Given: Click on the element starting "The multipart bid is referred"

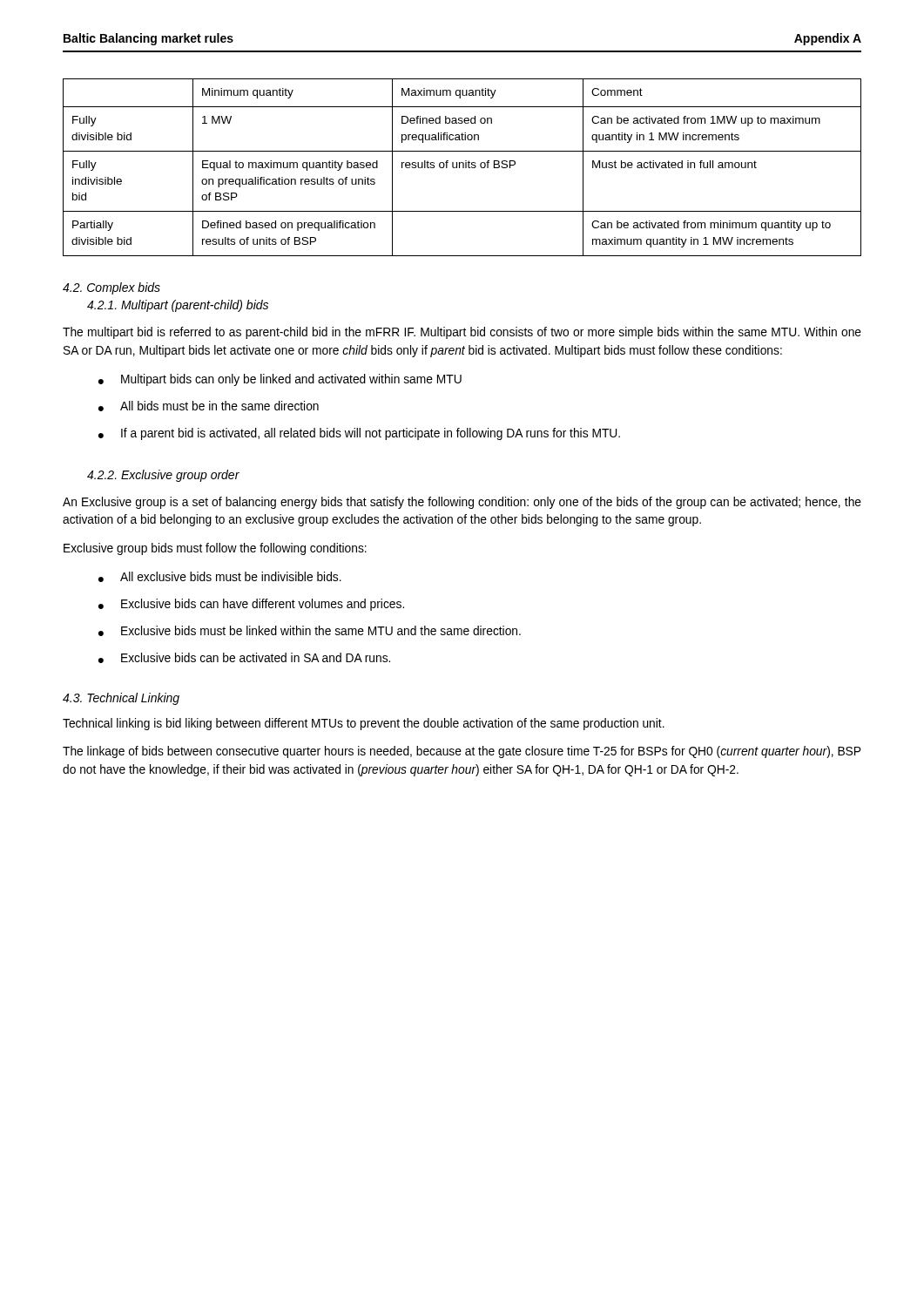Looking at the screenshot, I should (x=462, y=342).
